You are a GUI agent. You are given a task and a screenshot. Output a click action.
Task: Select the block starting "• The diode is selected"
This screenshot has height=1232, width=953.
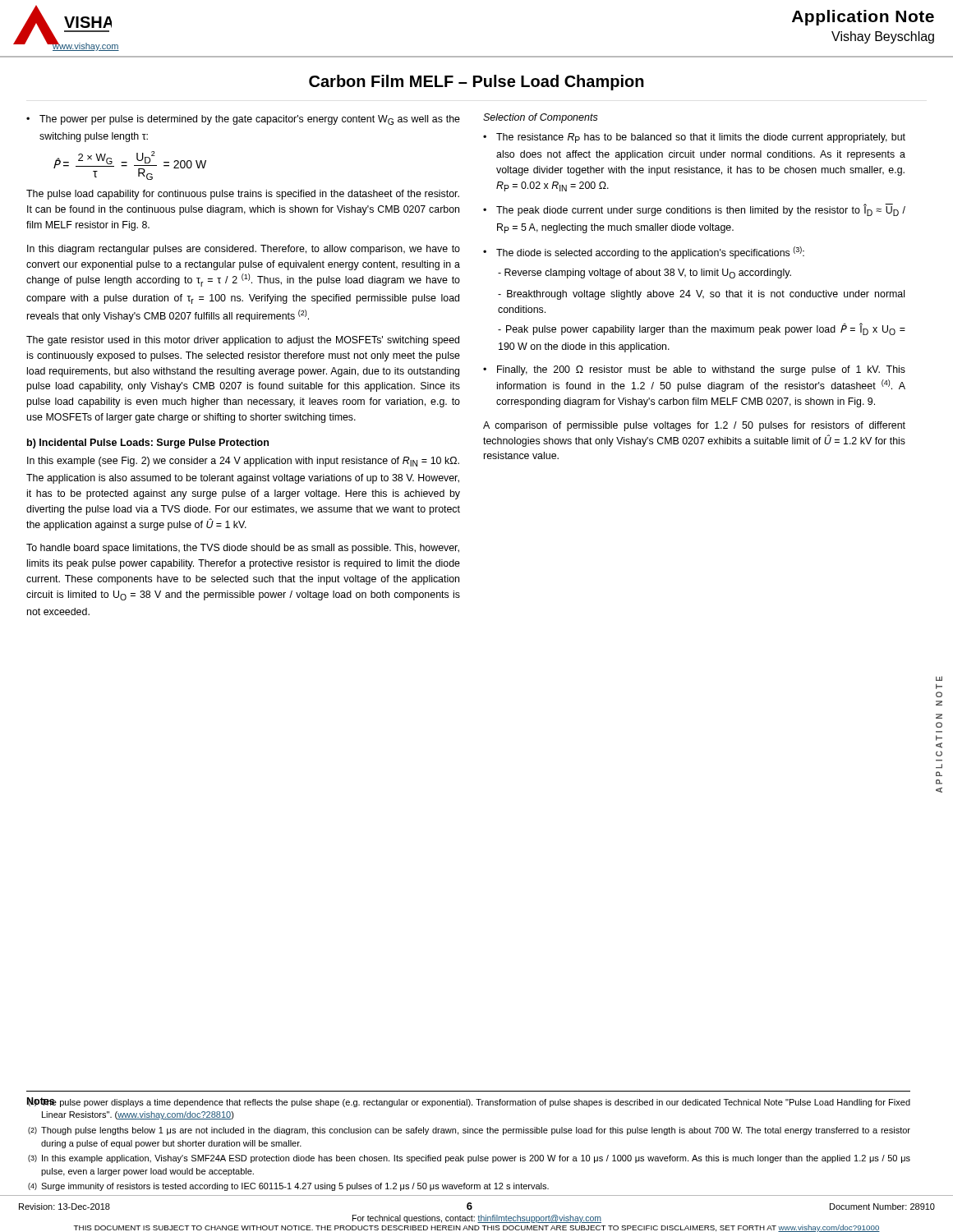[x=644, y=253]
